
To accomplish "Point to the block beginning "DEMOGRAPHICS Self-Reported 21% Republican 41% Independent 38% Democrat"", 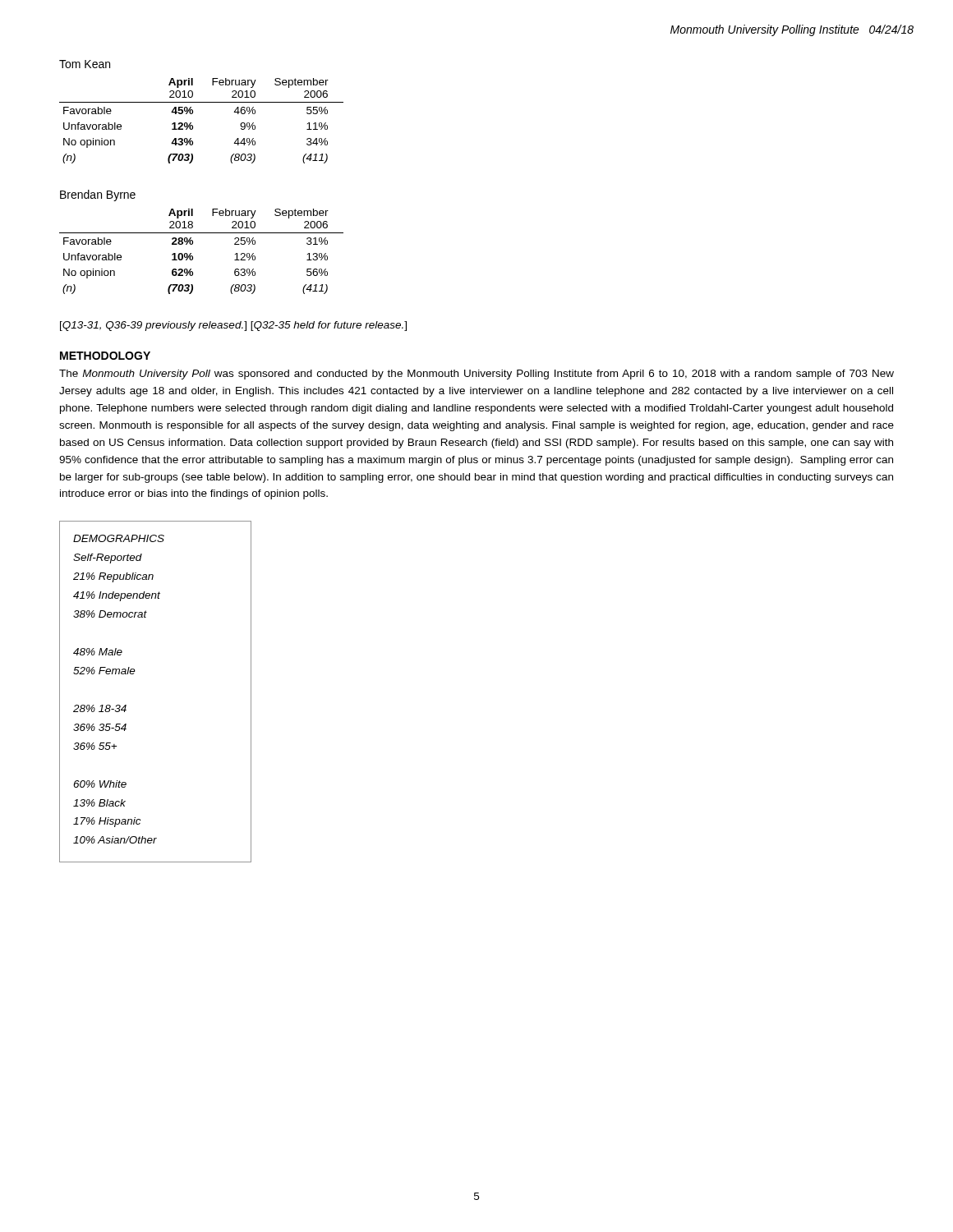I will click(x=155, y=692).
